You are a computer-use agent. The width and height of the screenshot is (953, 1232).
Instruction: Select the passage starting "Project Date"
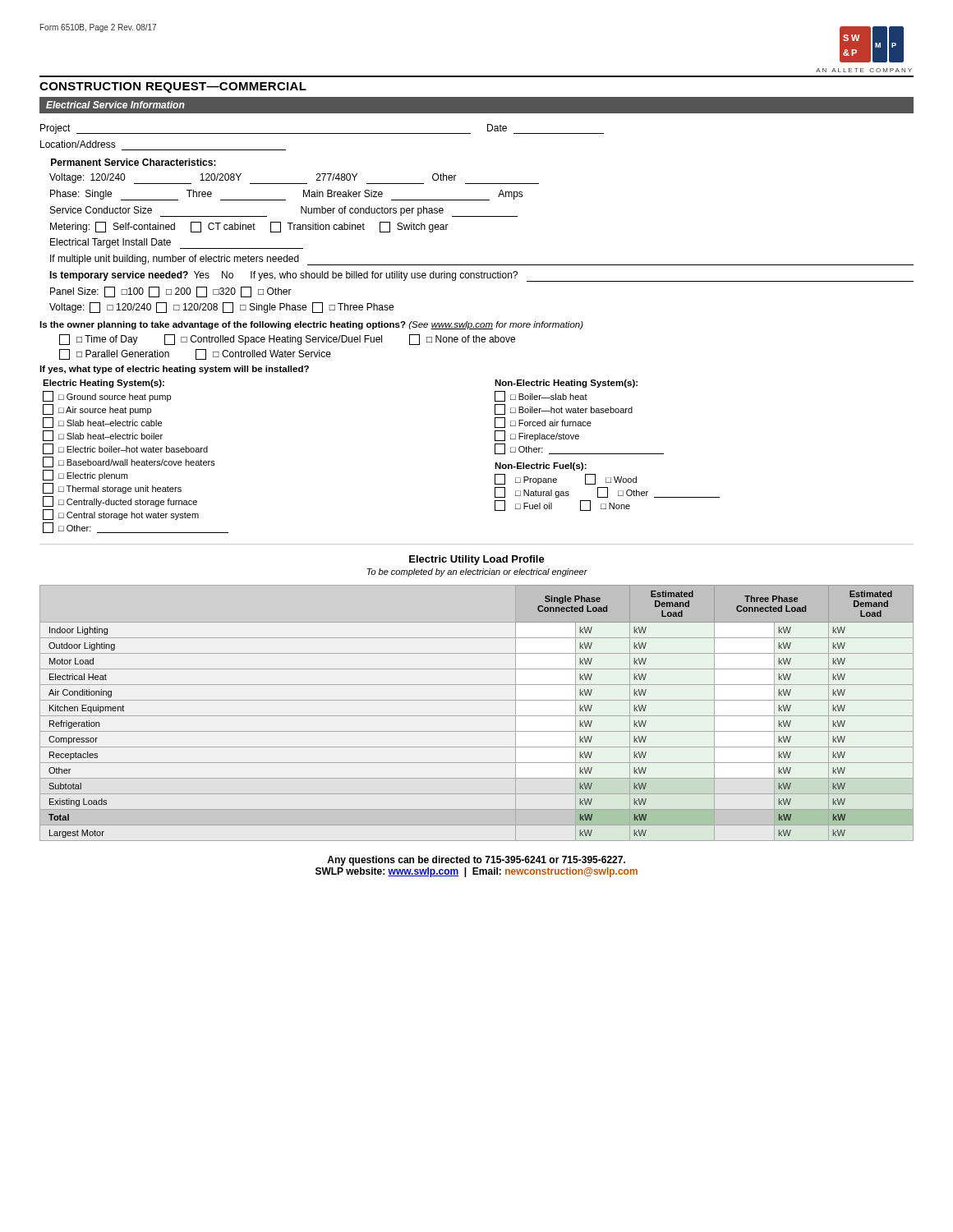click(x=322, y=128)
